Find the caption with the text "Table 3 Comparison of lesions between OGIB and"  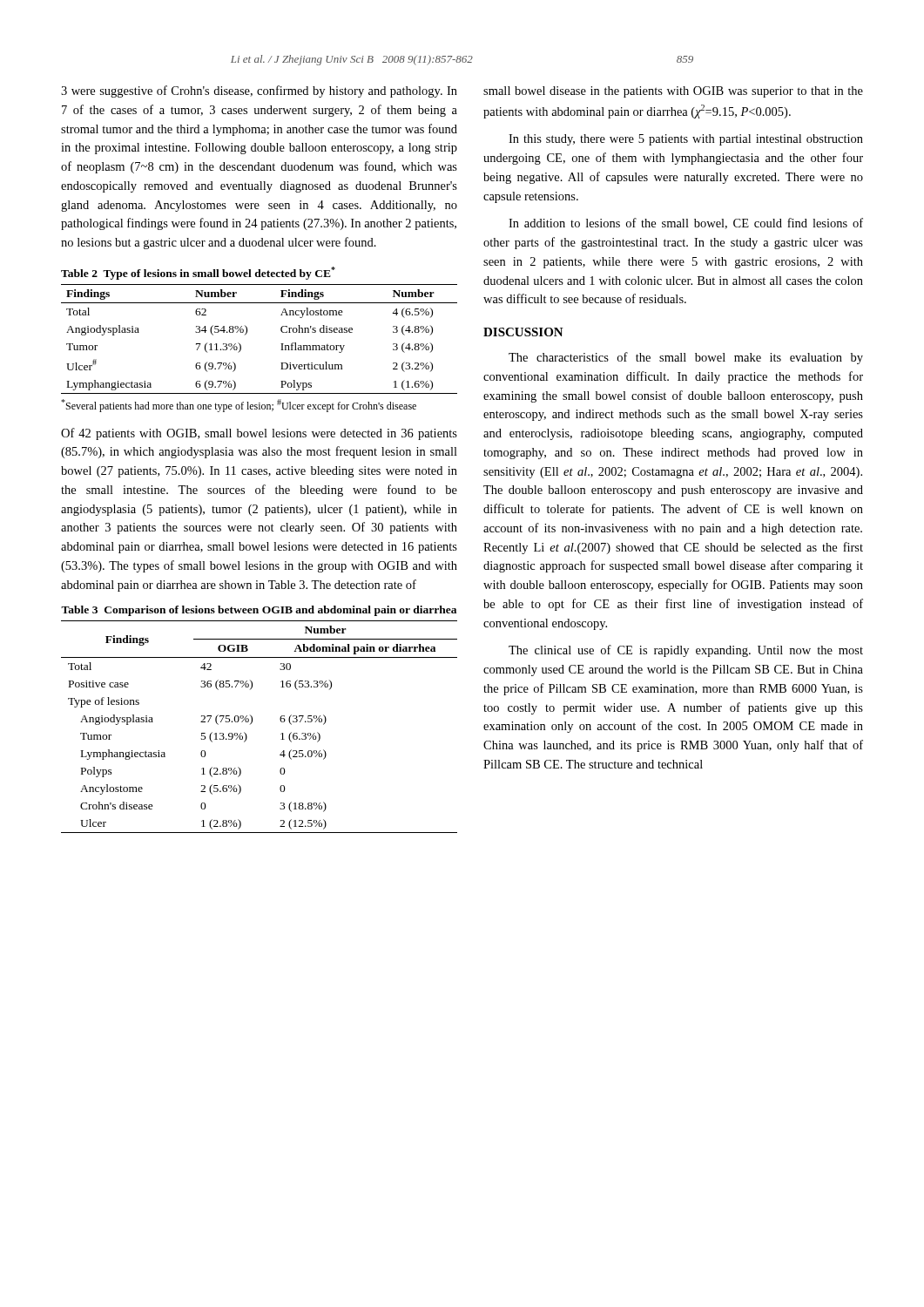pyautogui.click(x=259, y=610)
